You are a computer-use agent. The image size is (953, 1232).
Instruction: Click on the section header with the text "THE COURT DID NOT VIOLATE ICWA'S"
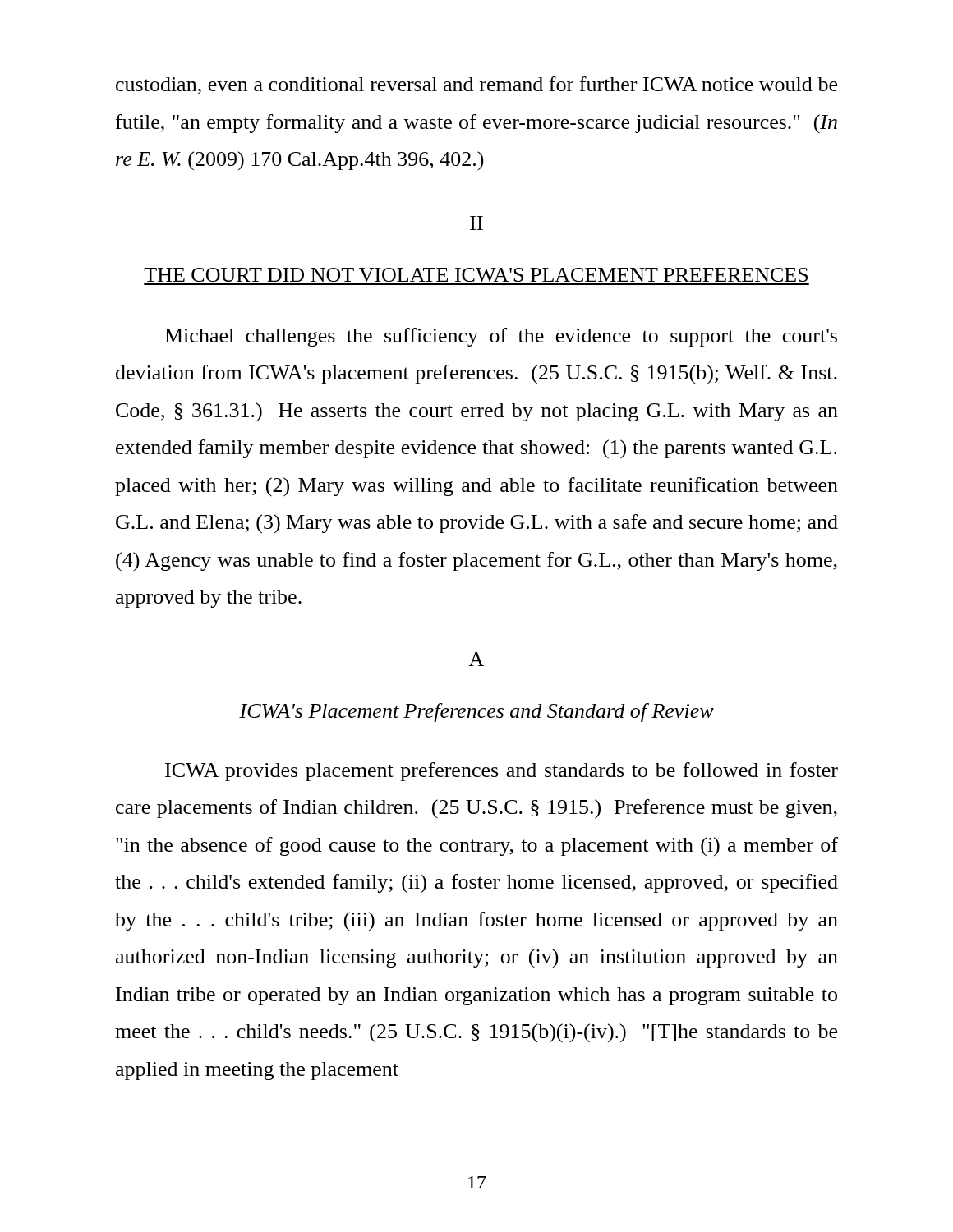(x=476, y=275)
